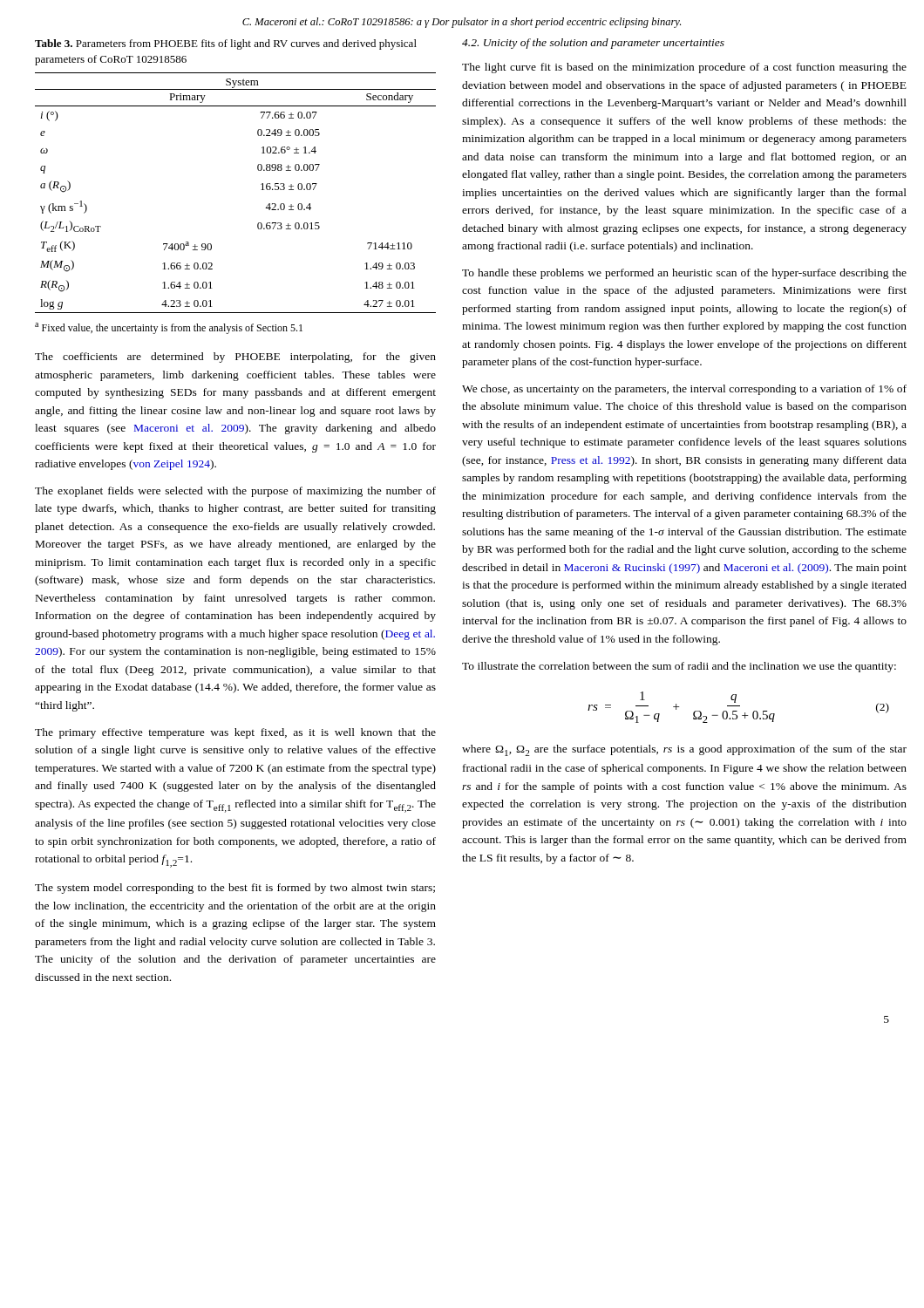The image size is (924, 1308).
Task: Find the block on this page that starts "The primary effective temperature was kept fixed, as"
Action: pos(235,796)
